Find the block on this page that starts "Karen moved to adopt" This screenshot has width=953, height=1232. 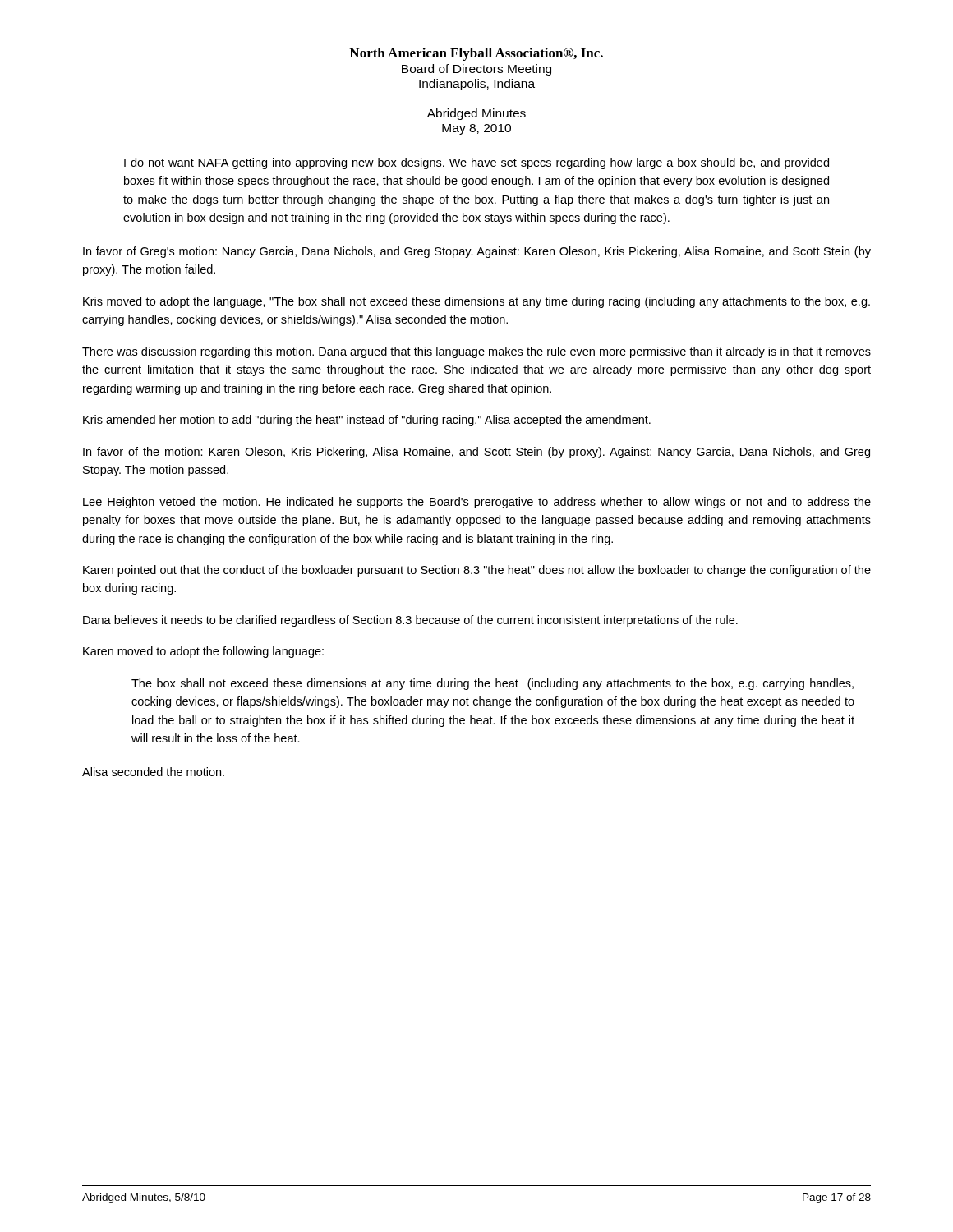pos(203,652)
